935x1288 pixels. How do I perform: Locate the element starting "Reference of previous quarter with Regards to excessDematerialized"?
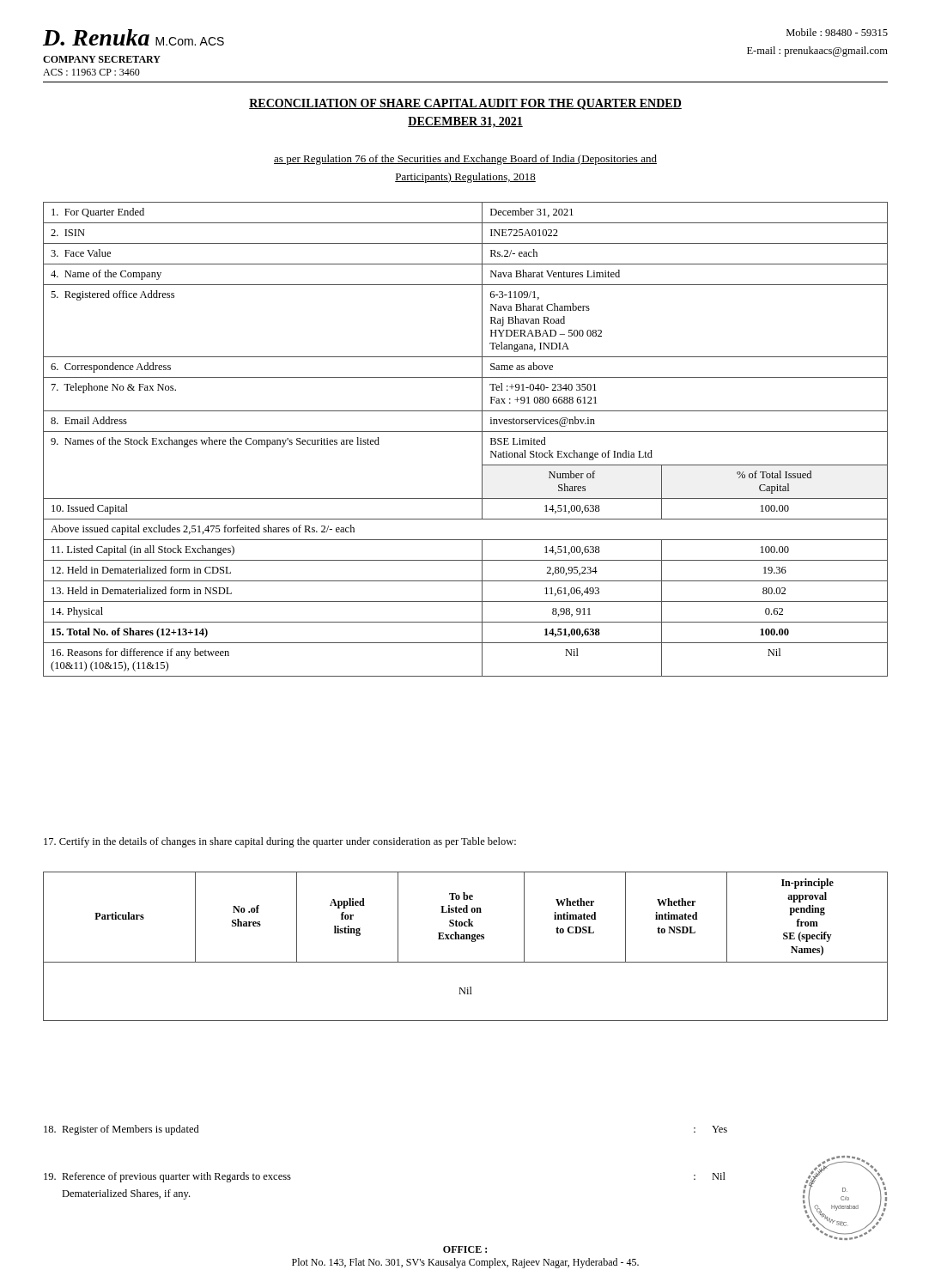coord(169,1177)
